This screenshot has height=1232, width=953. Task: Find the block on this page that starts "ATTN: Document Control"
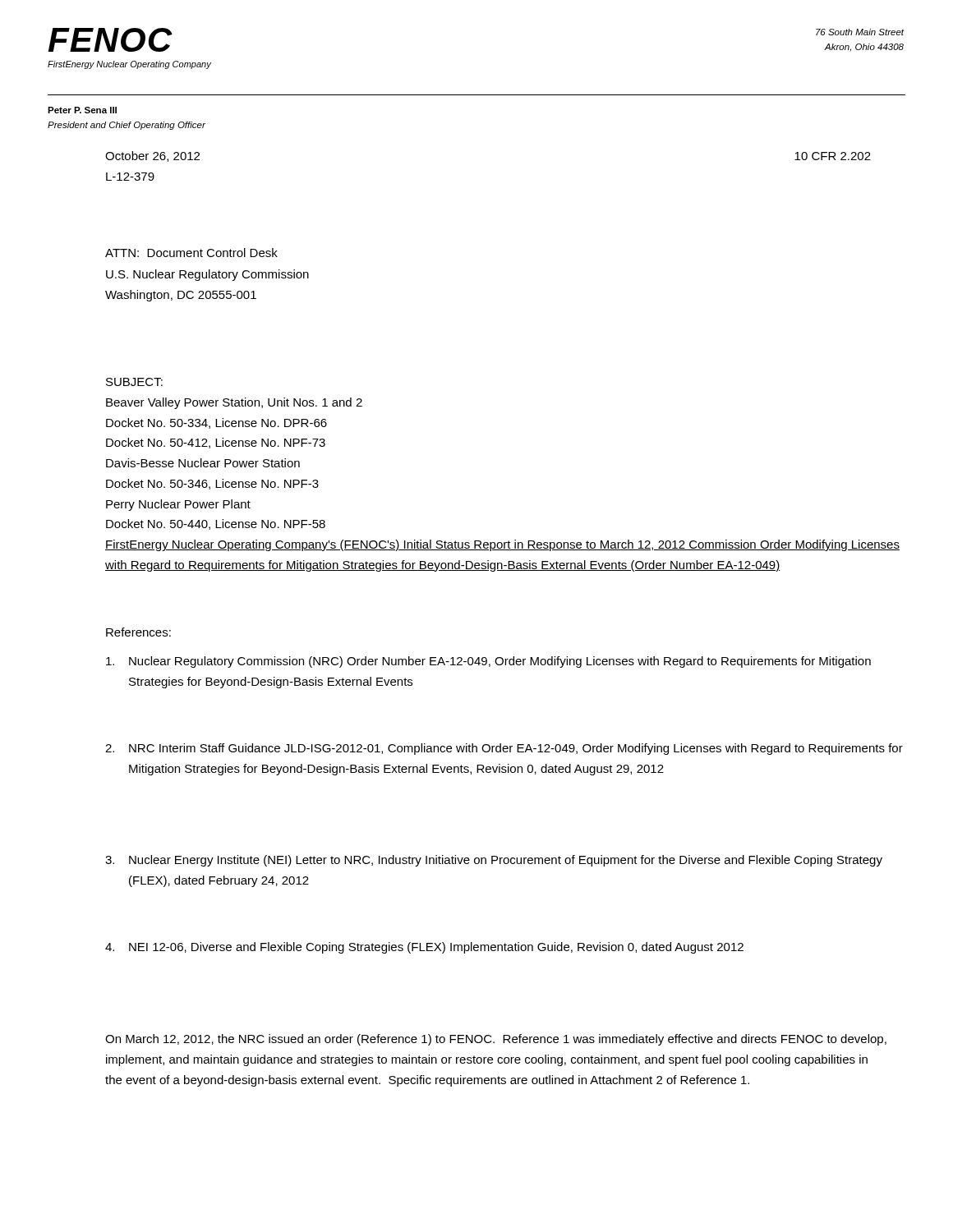207,274
